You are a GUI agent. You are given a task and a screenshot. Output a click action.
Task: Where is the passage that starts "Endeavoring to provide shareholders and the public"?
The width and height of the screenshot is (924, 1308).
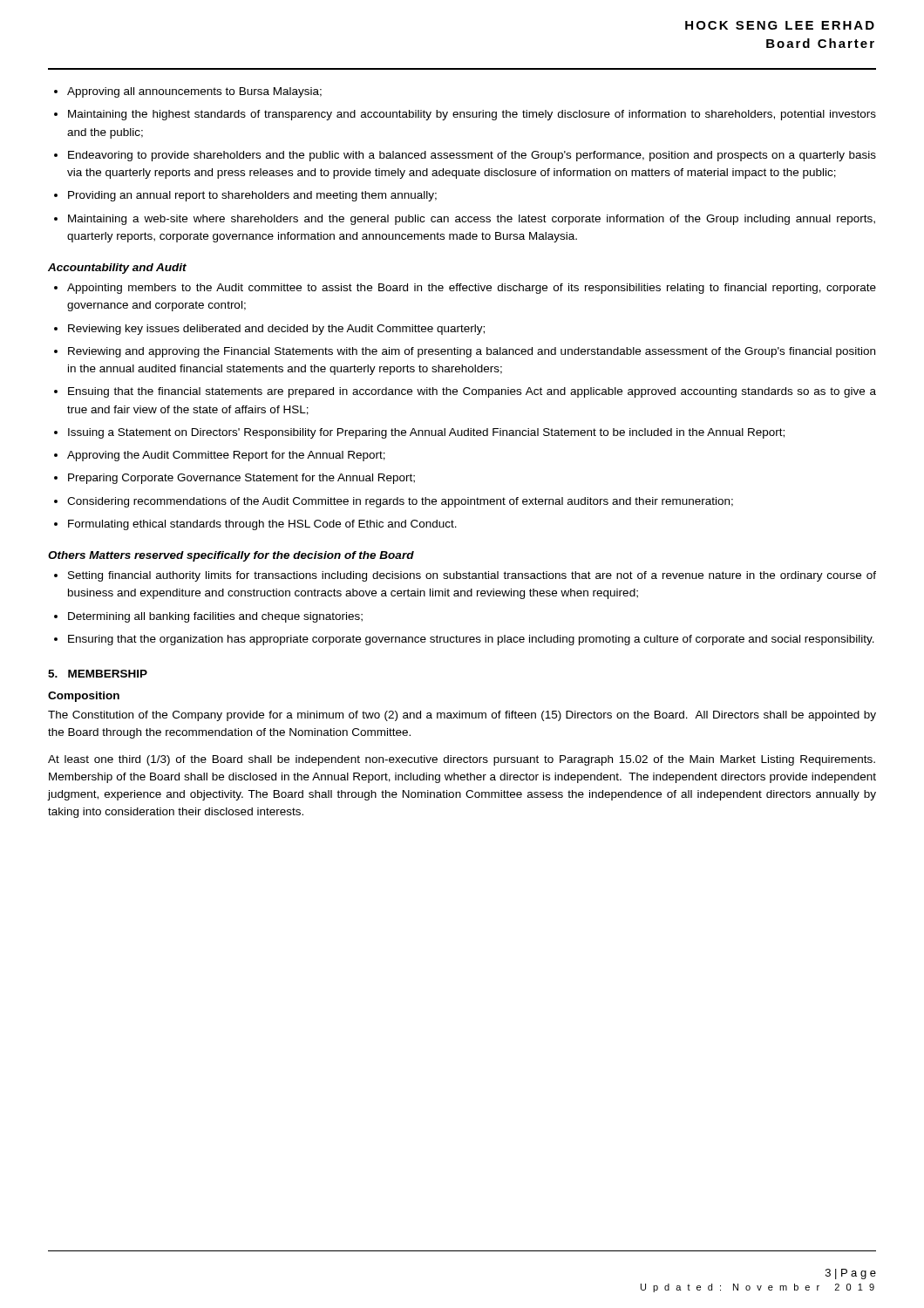point(472,163)
